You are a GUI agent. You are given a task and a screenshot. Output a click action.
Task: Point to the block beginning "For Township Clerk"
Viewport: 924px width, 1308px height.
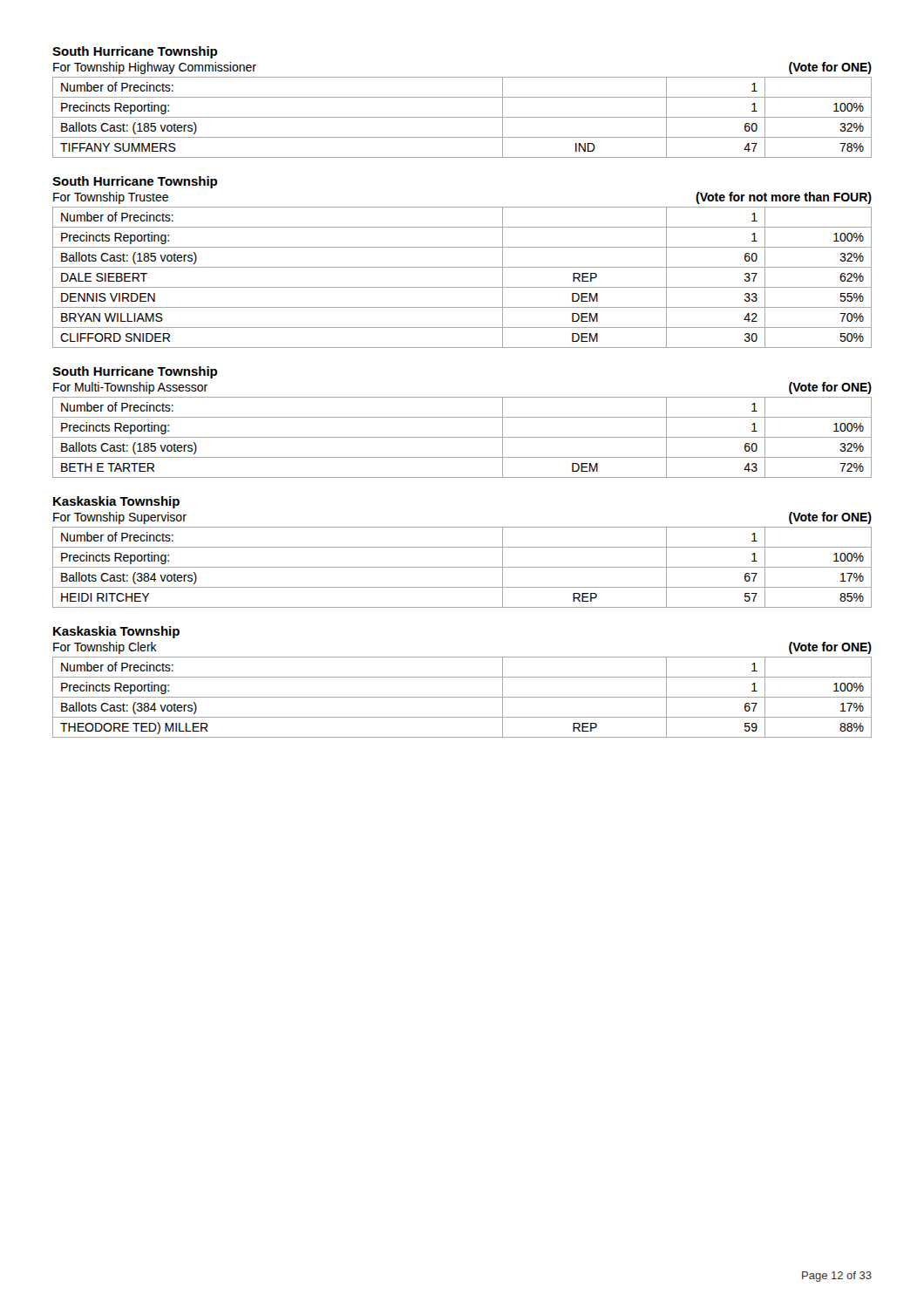[x=462, y=647]
